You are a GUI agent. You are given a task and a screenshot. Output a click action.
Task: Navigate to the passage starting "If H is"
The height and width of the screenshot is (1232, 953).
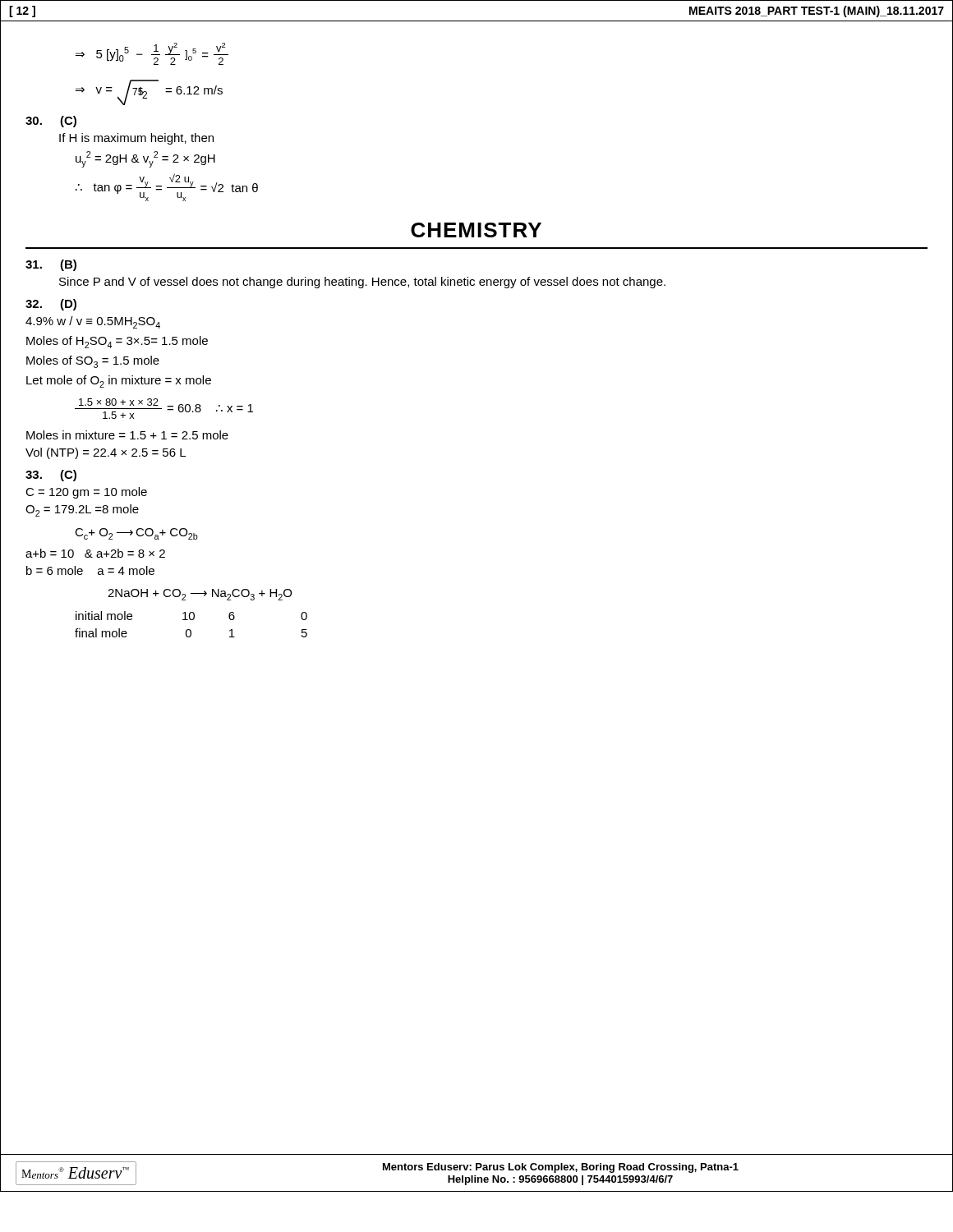point(136,138)
